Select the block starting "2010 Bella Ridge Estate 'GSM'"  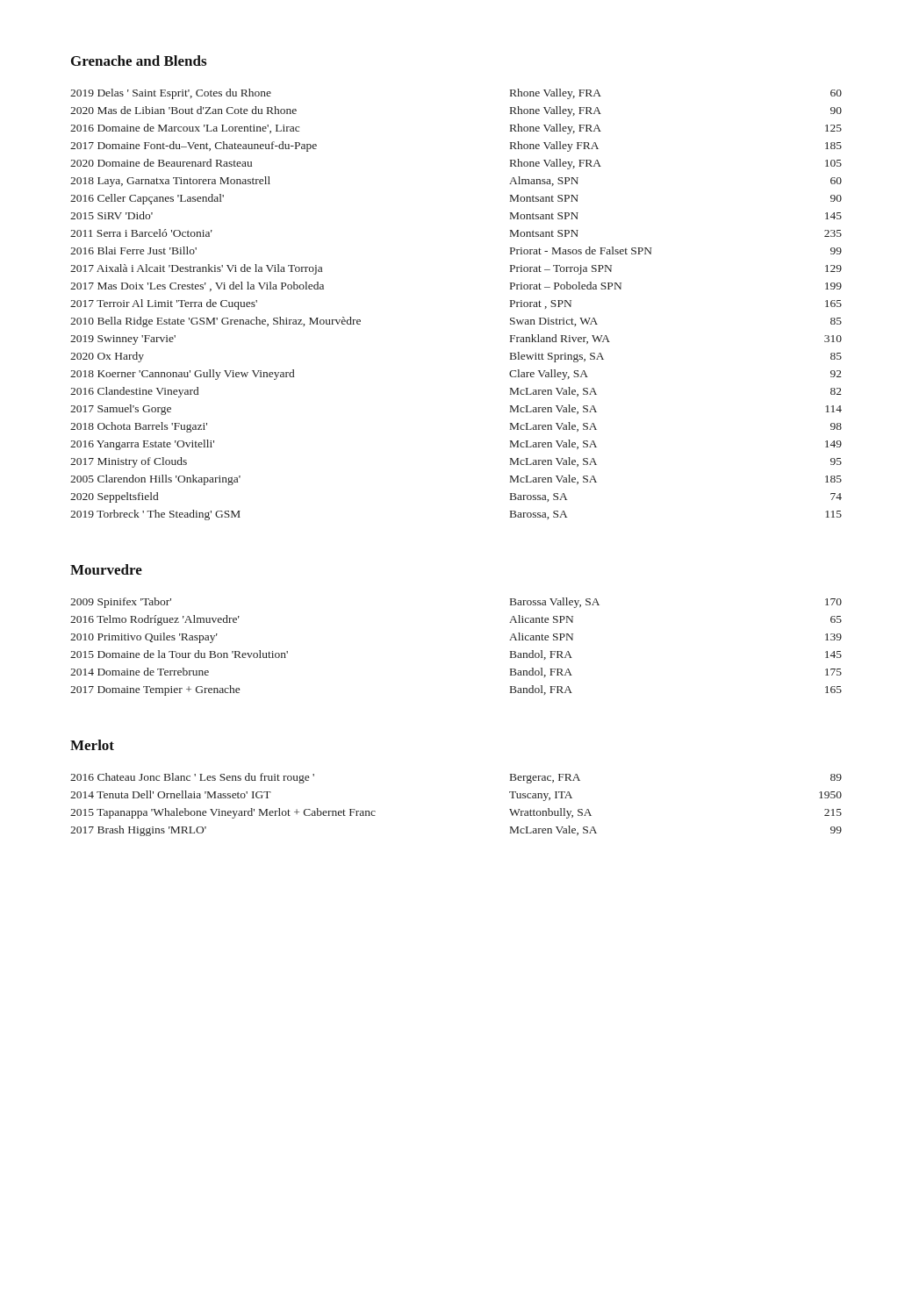(x=211, y=322)
